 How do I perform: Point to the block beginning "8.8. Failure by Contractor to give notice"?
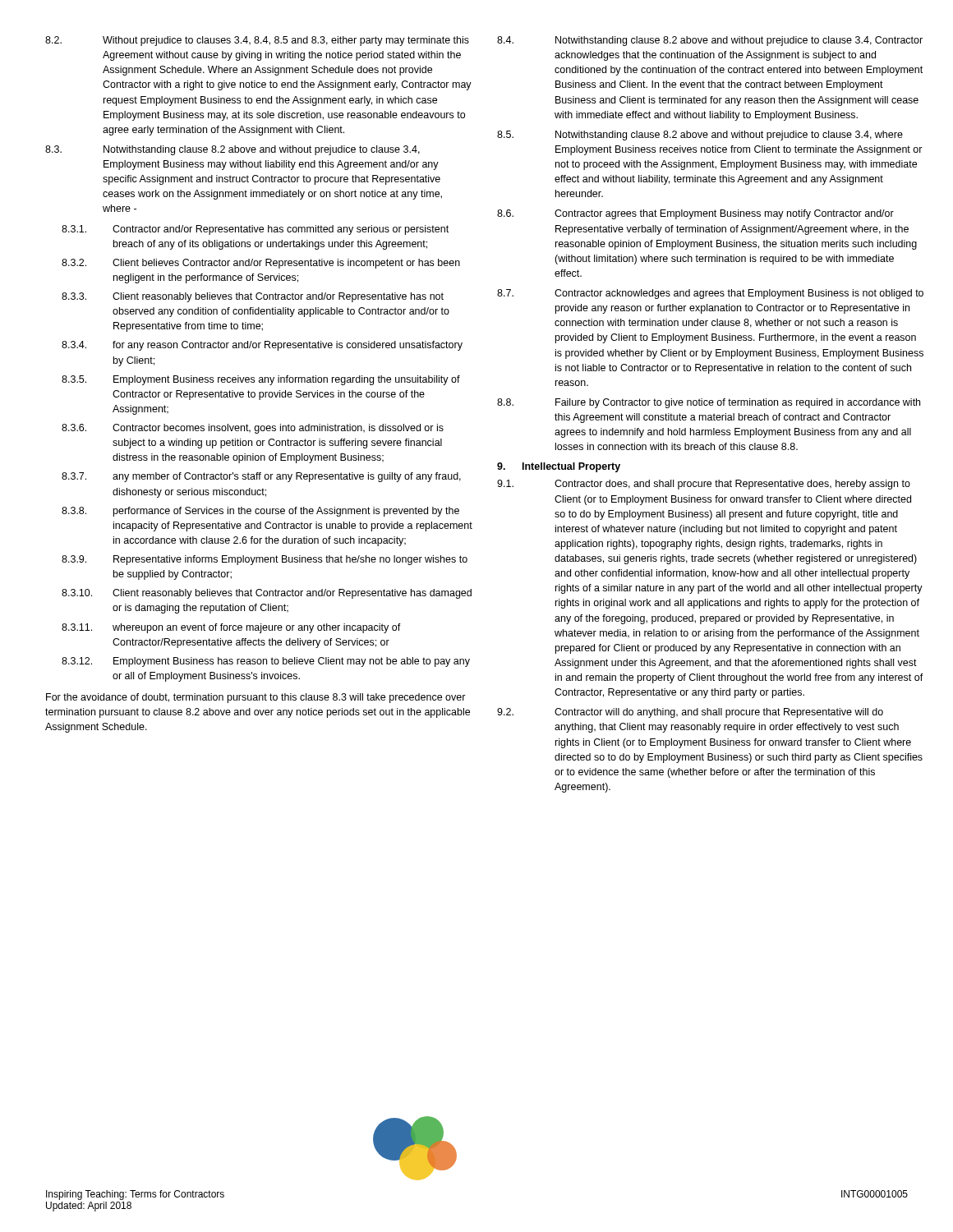(711, 425)
